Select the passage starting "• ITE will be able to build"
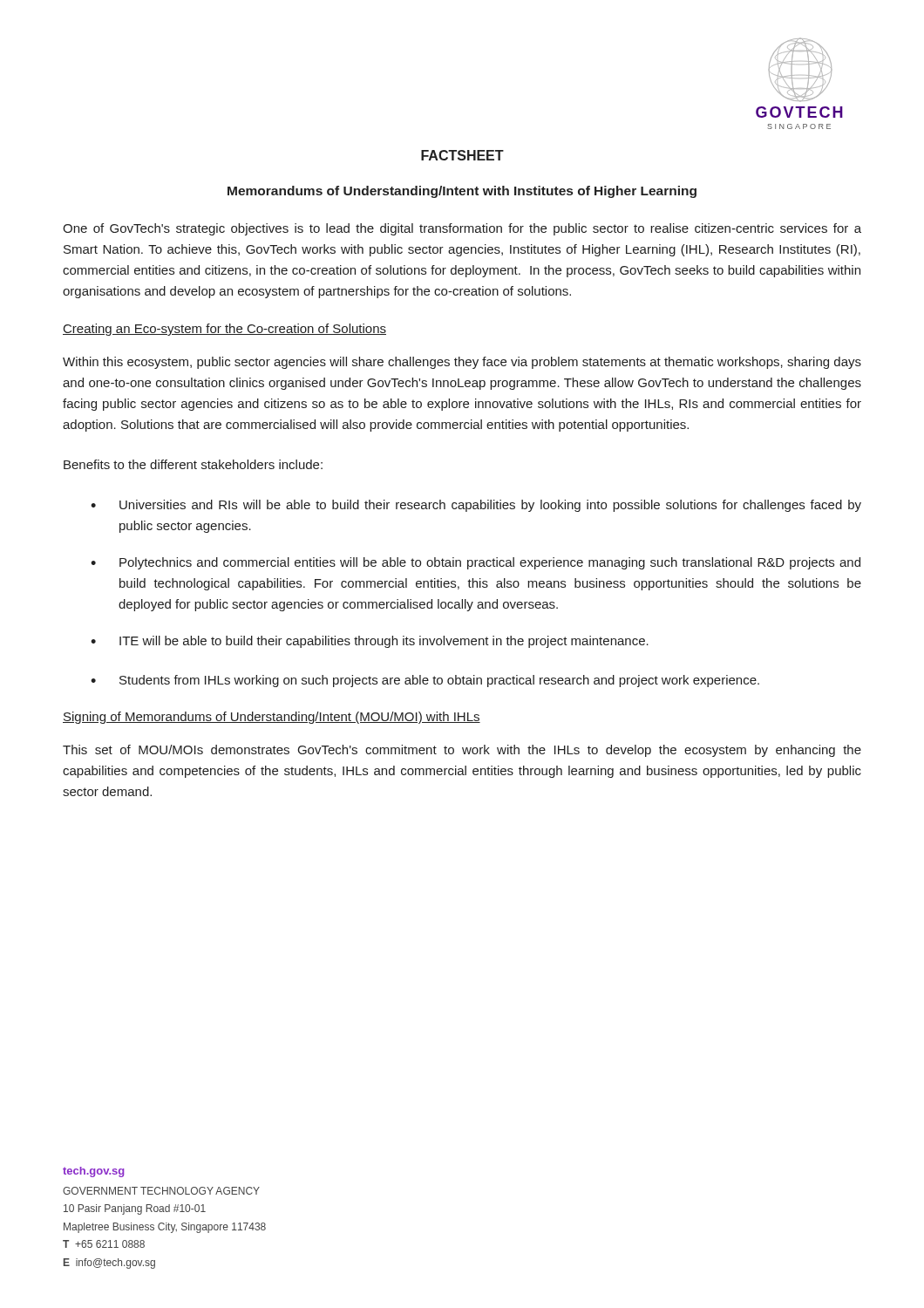This screenshot has width=924, height=1308. [x=370, y=642]
